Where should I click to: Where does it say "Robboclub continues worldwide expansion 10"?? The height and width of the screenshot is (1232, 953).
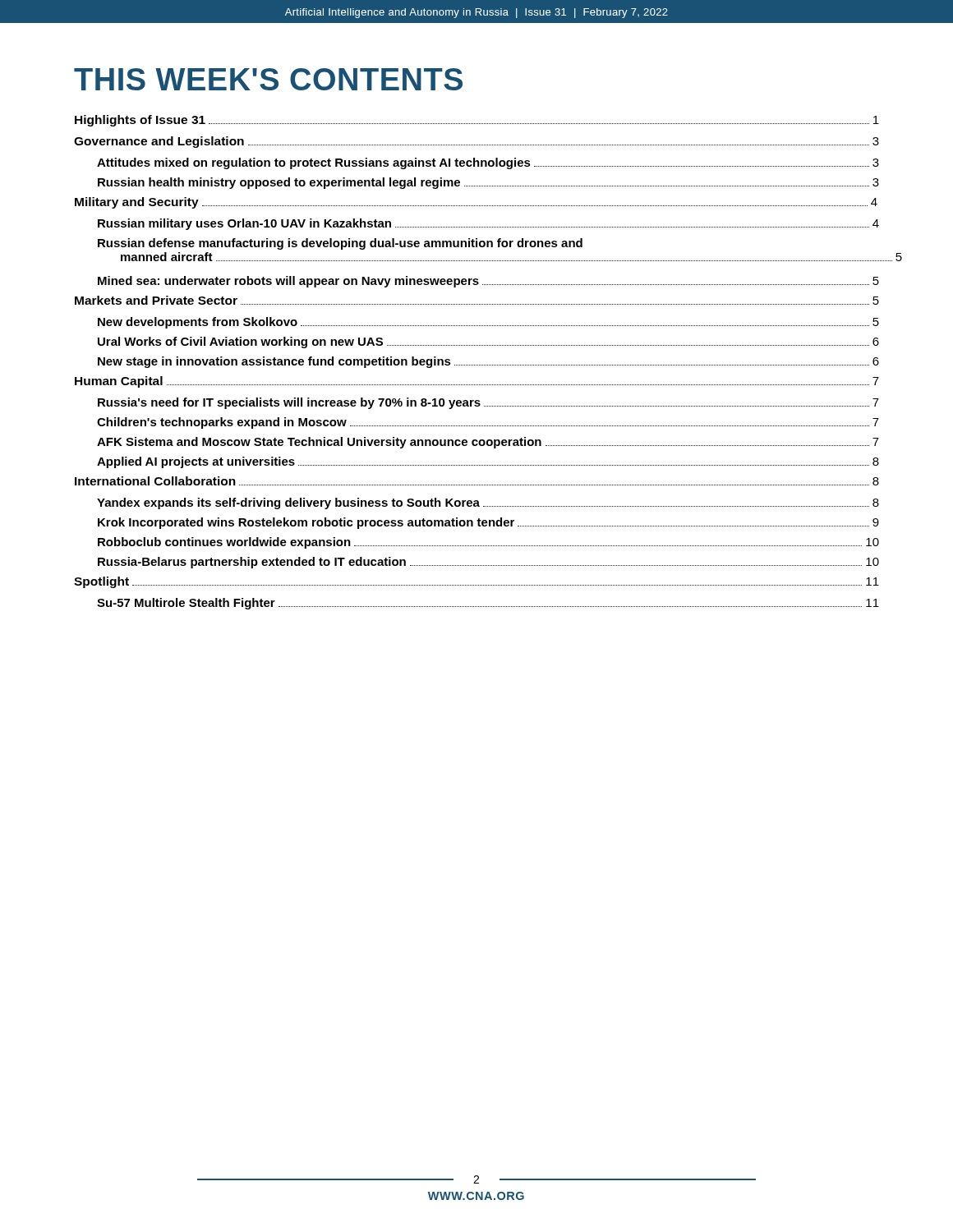point(476,542)
